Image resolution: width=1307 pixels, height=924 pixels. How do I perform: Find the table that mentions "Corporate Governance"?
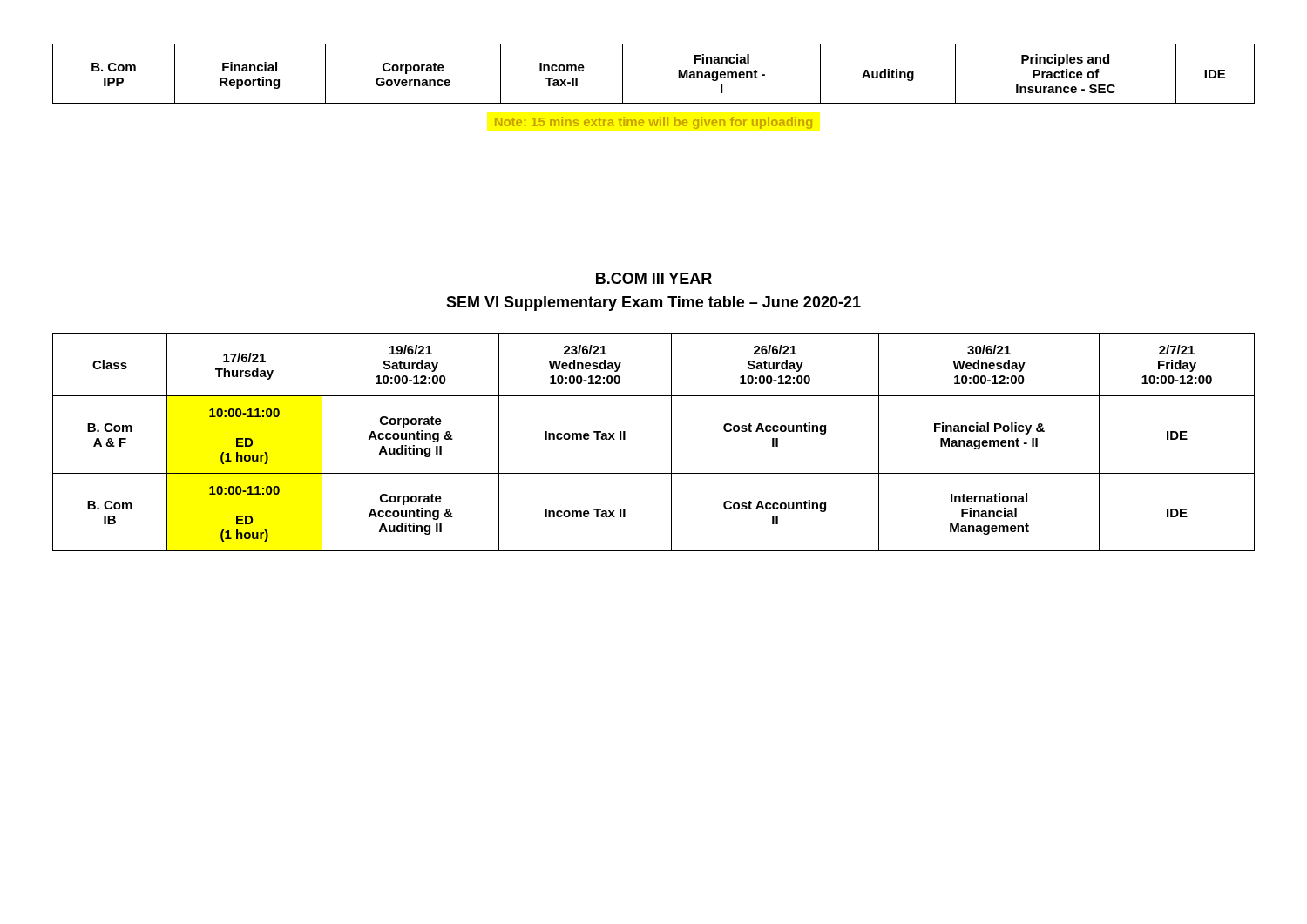pos(654,74)
